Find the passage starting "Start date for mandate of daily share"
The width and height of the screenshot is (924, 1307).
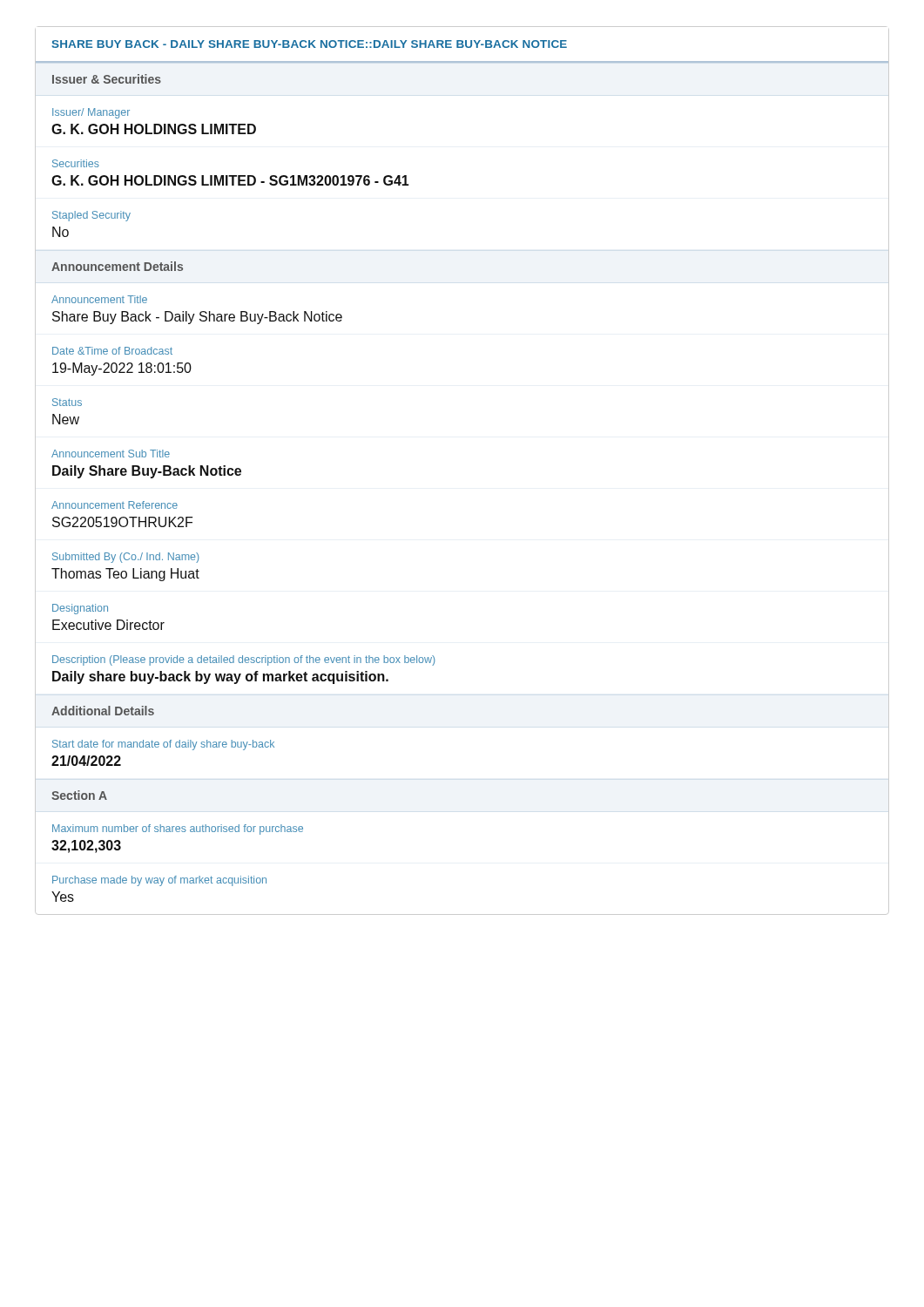click(x=163, y=745)
